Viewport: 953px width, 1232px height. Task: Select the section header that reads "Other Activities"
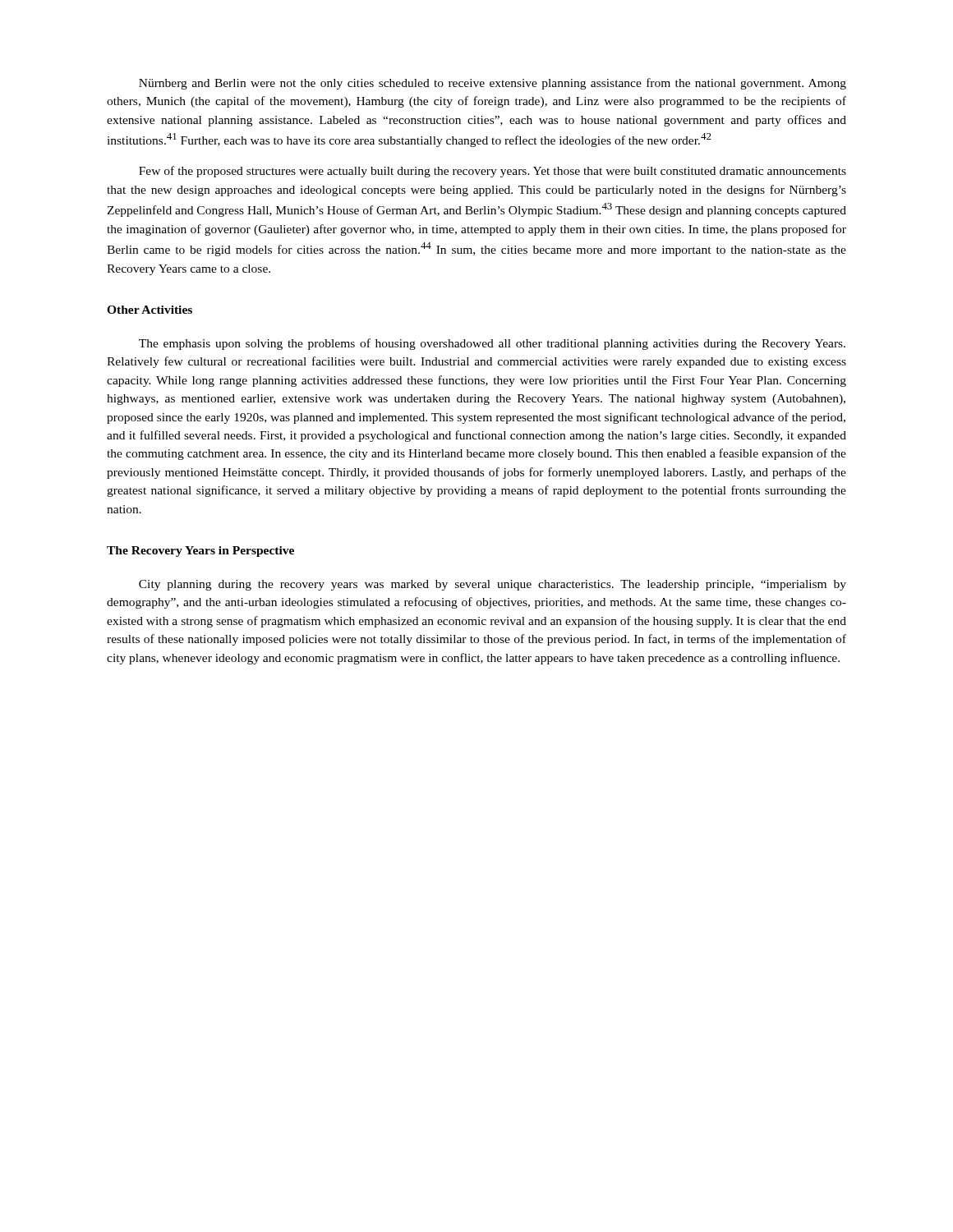[x=150, y=309]
